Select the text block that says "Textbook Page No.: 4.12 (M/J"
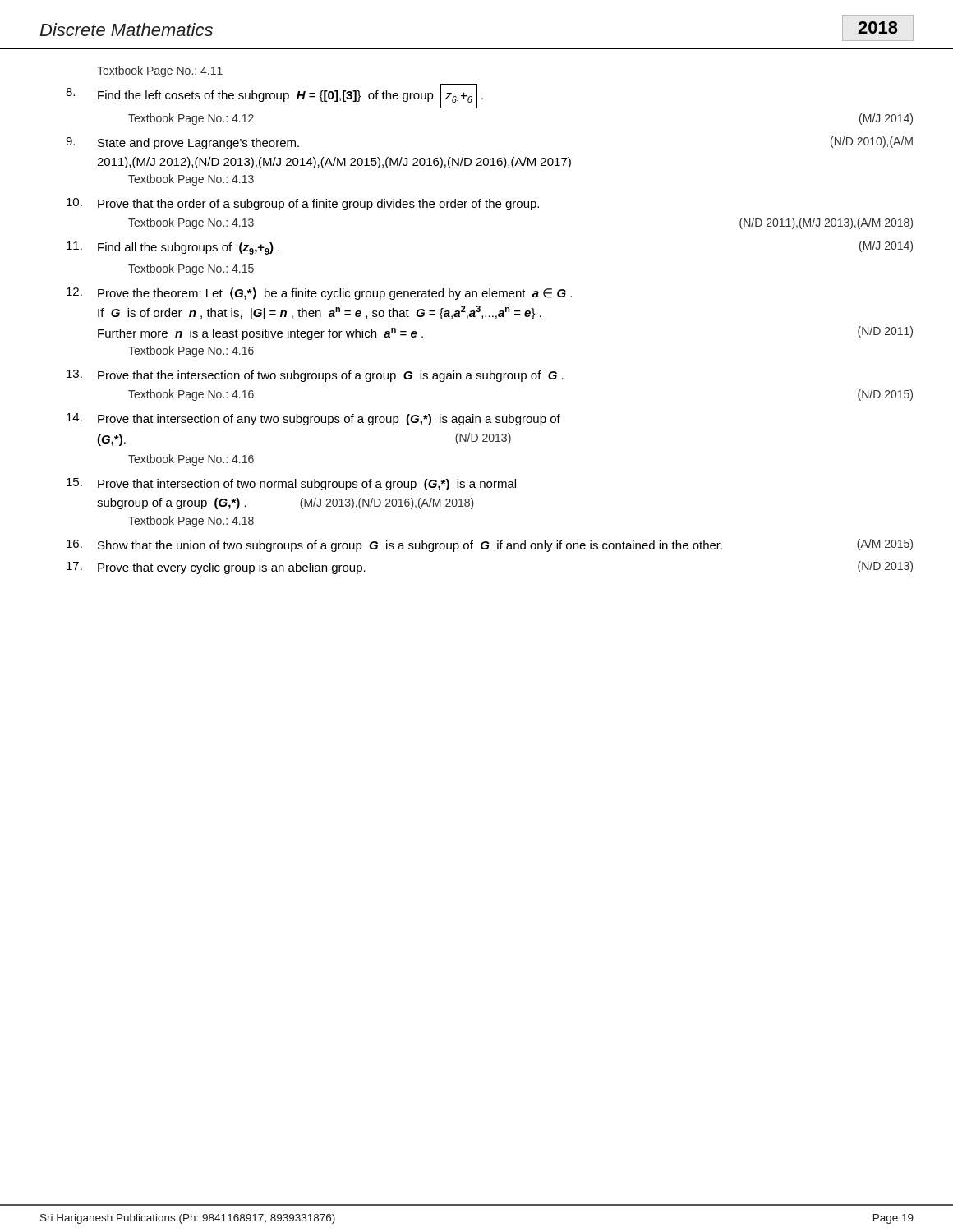The image size is (953, 1232). click(192, 119)
